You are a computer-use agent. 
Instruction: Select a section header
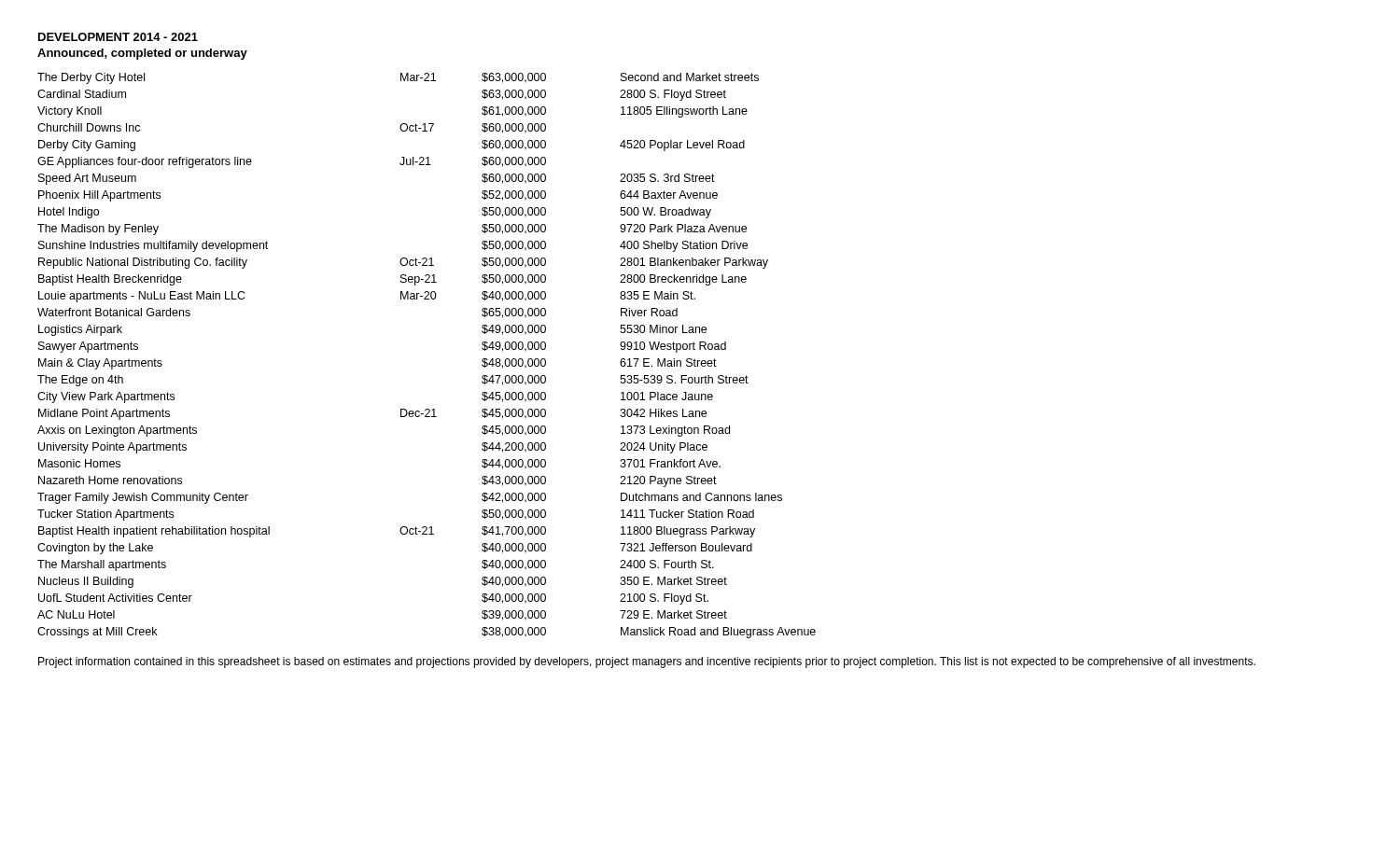[x=142, y=53]
